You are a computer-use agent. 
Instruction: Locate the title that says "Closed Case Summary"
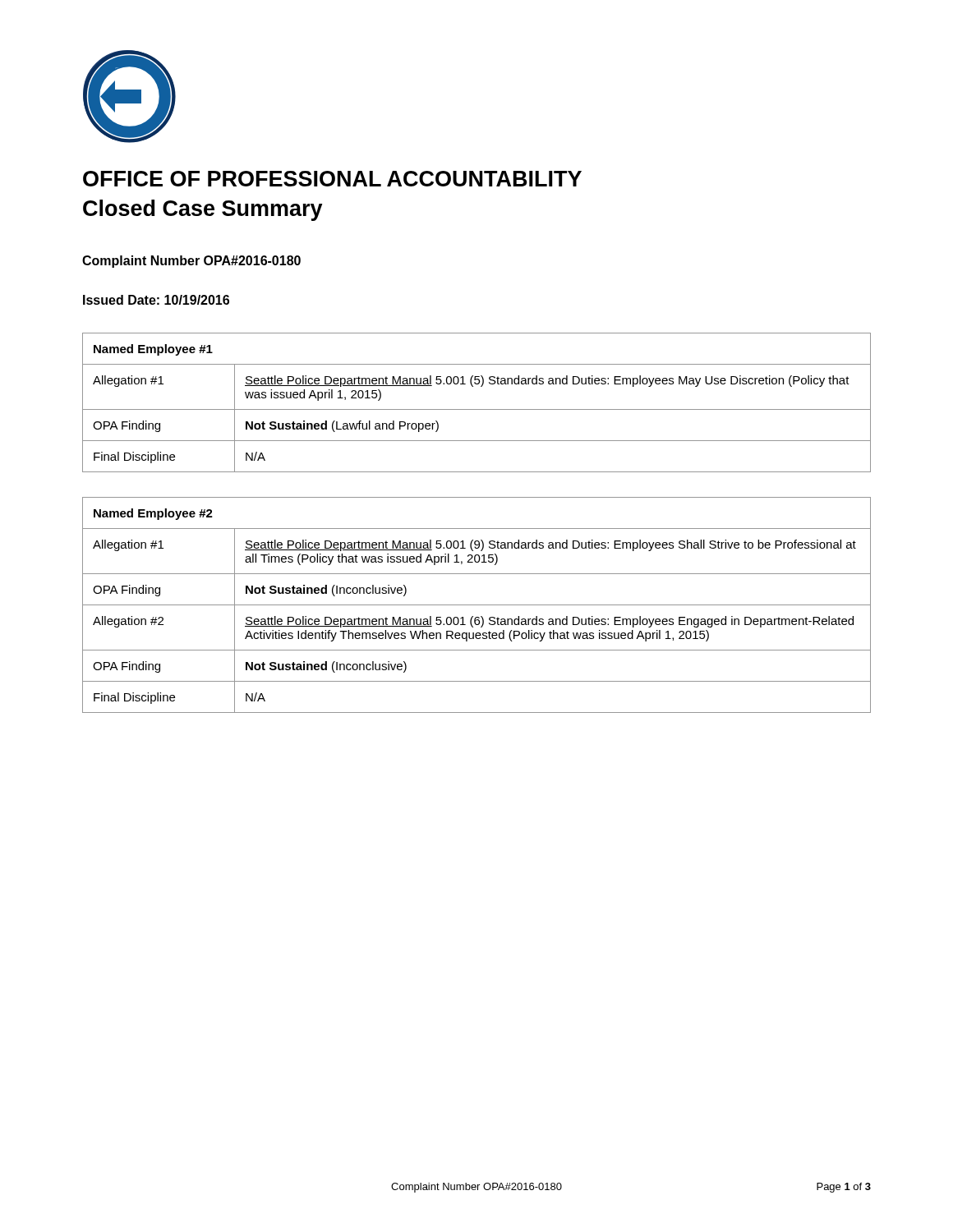click(x=202, y=209)
